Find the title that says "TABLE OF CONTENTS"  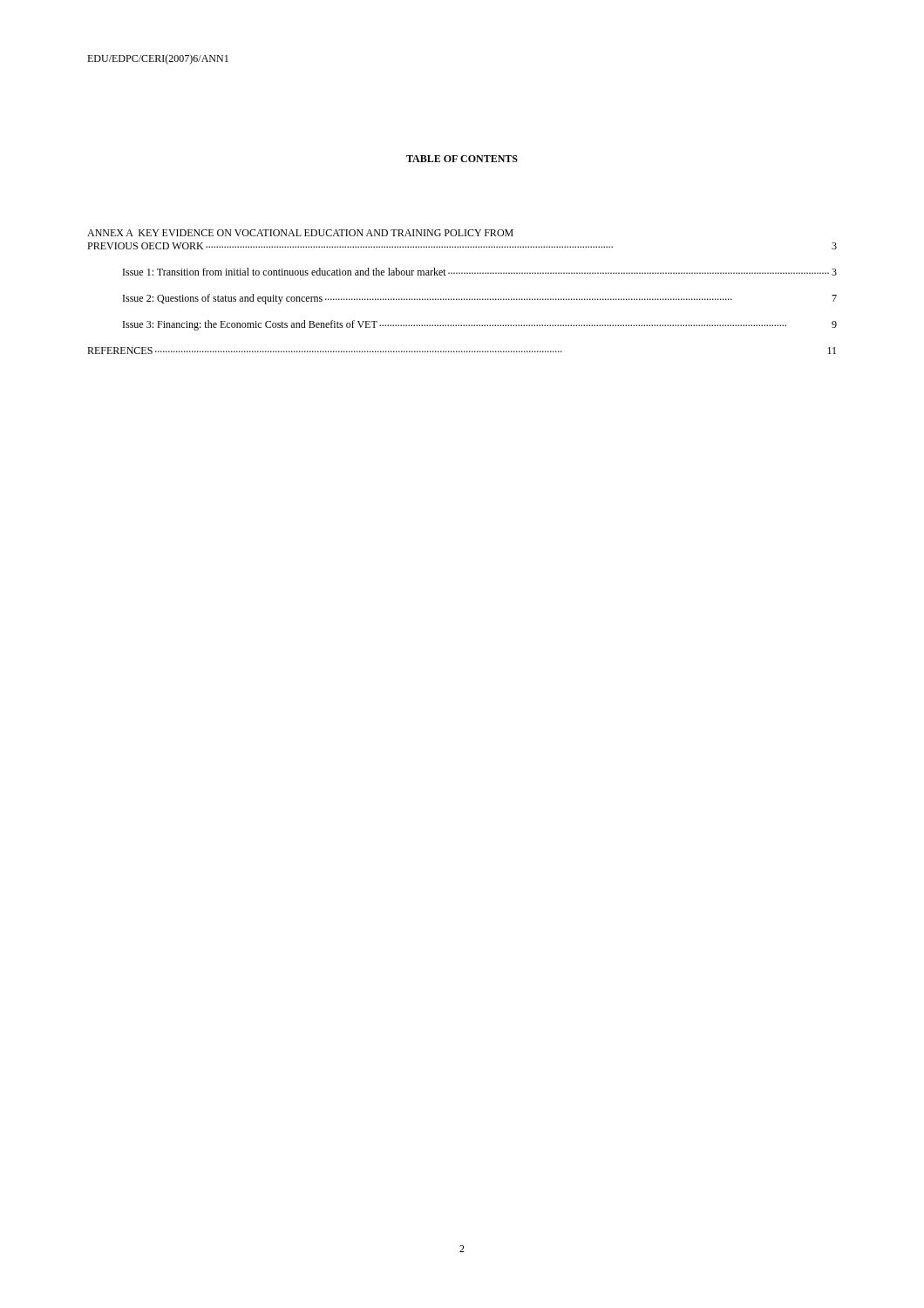point(462,159)
